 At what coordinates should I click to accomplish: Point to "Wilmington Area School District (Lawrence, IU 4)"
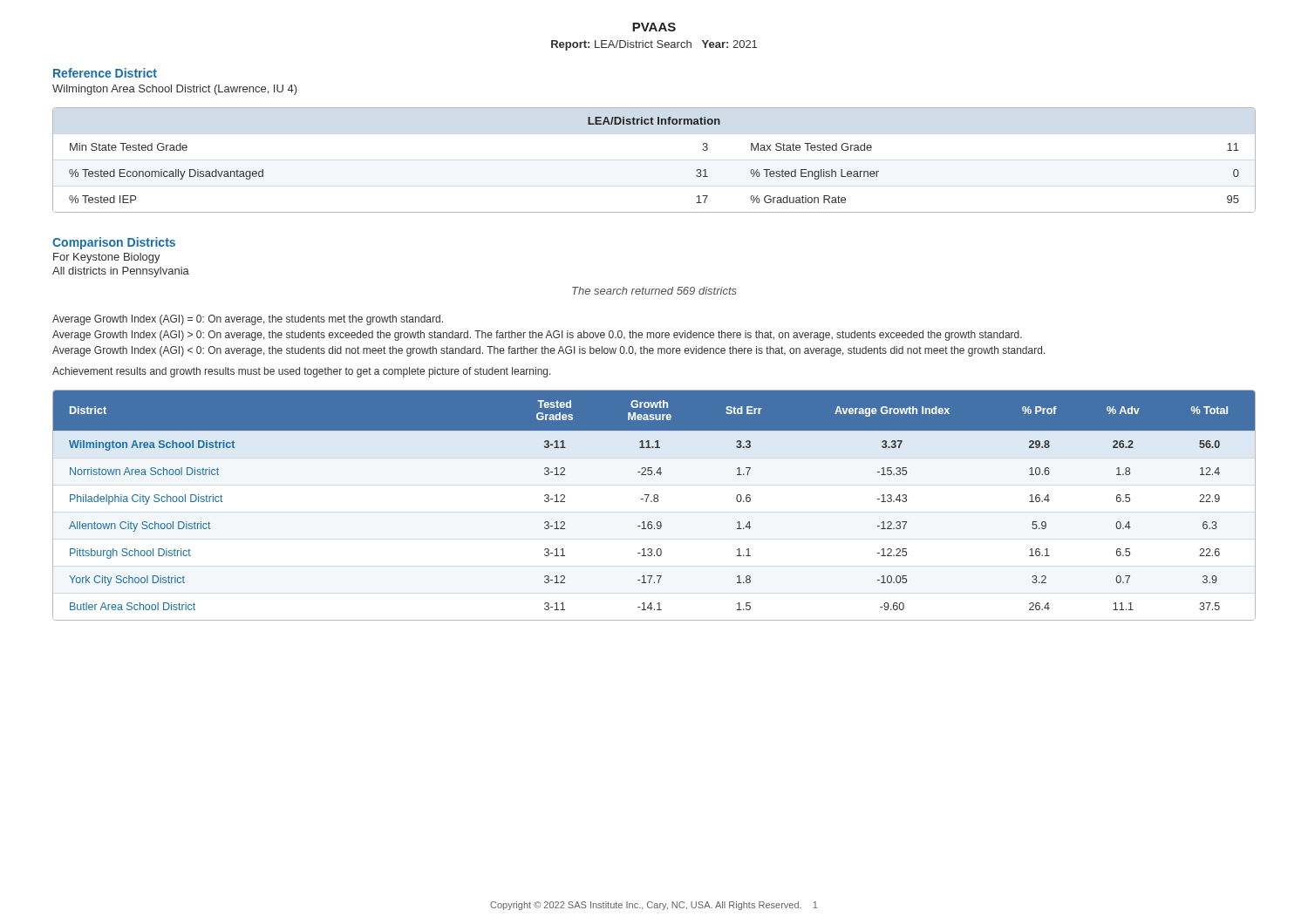pyautogui.click(x=175, y=88)
